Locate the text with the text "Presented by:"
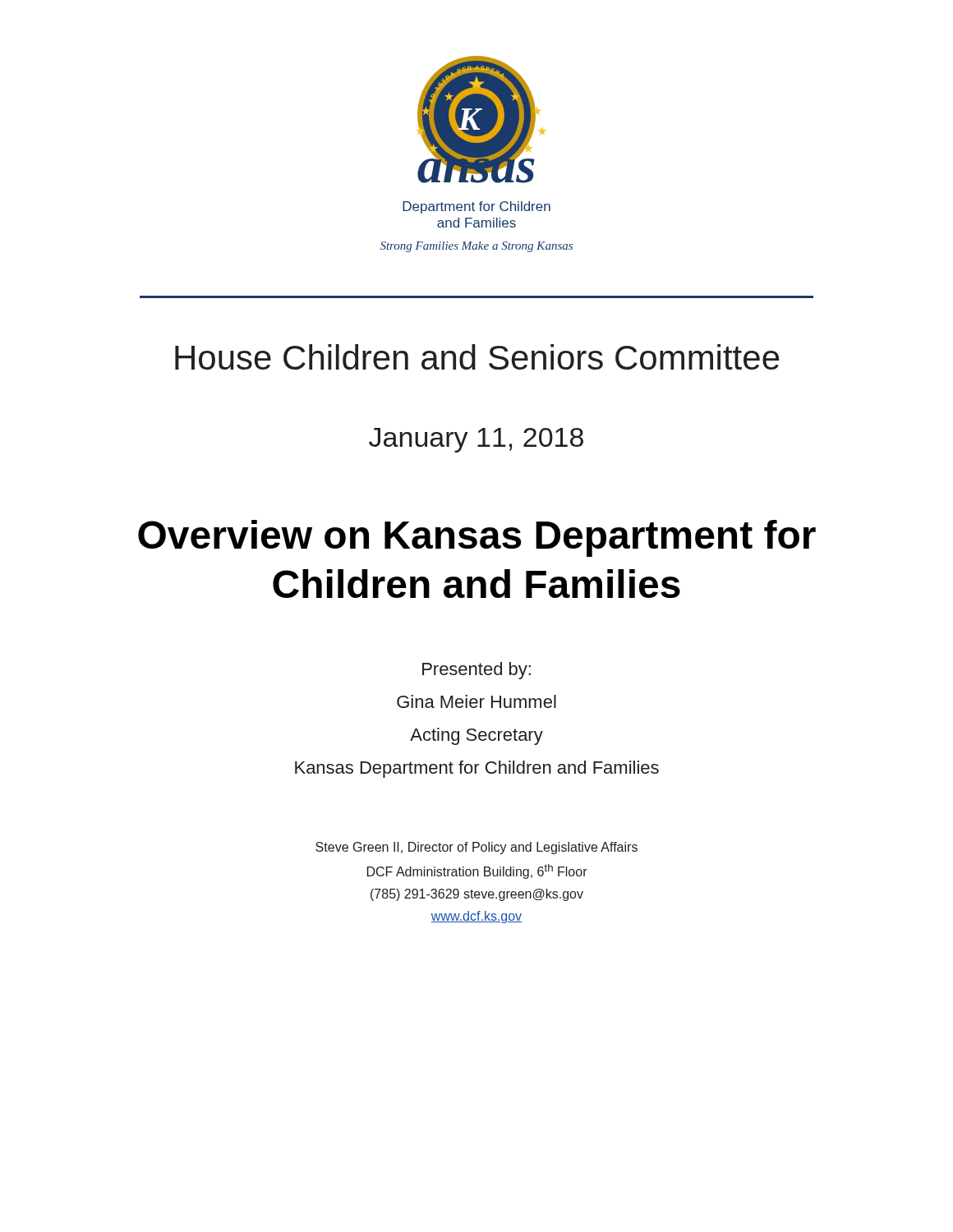This screenshot has width=953, height=1232. 476,669
